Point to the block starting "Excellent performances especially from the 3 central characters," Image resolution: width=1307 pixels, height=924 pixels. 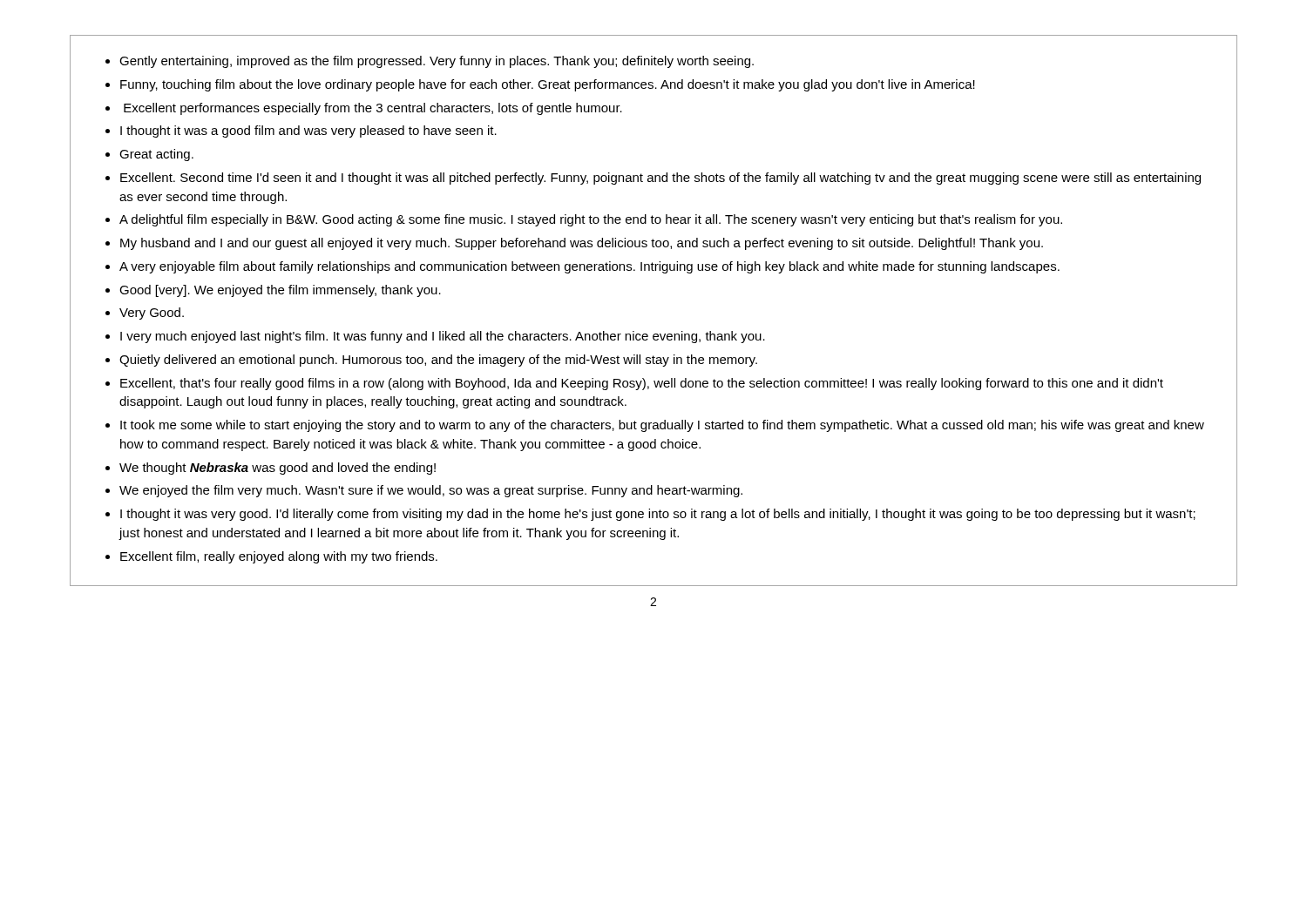[x=371, y=107]
